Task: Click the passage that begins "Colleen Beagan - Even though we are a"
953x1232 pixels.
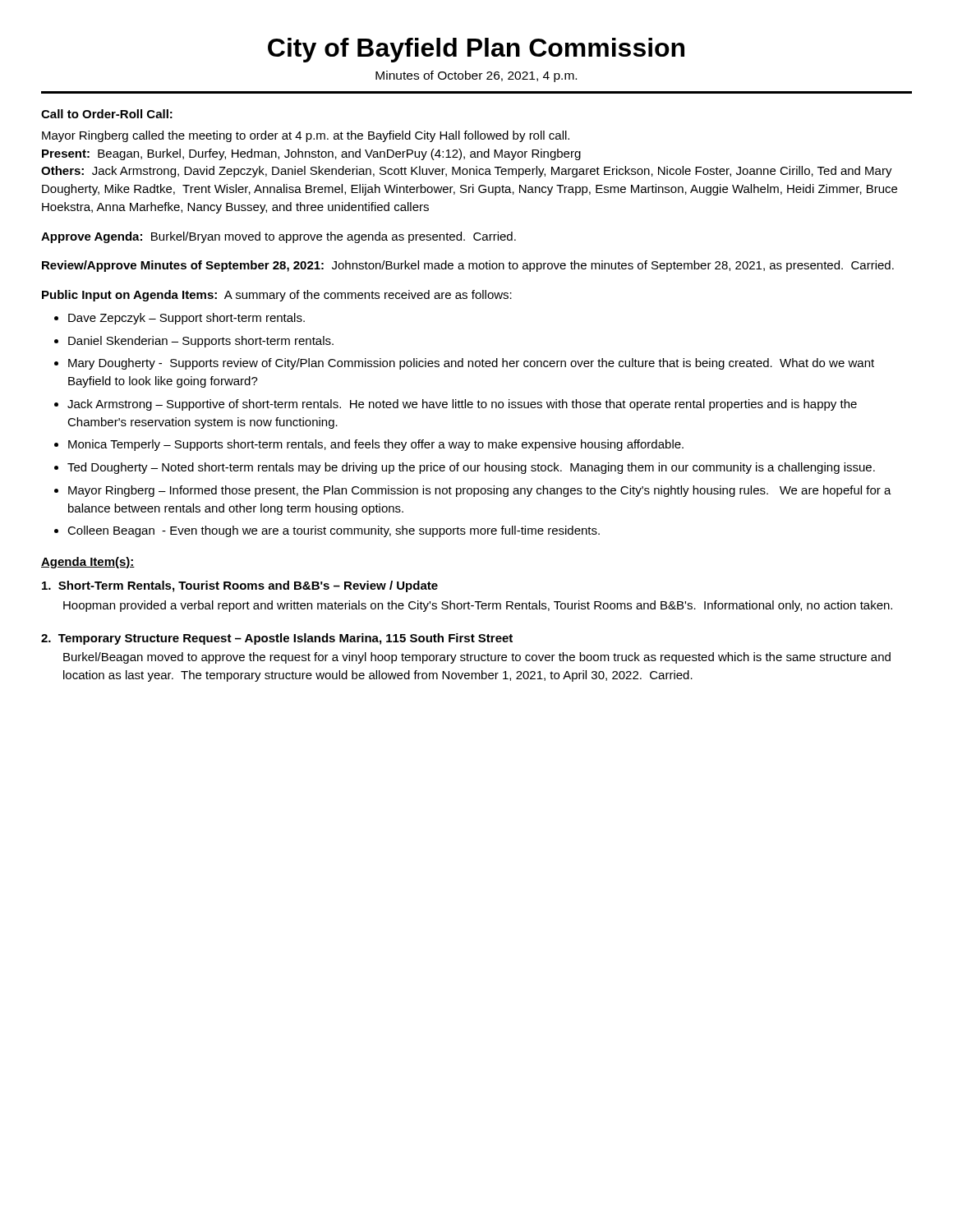Action: tap(476, 531)
